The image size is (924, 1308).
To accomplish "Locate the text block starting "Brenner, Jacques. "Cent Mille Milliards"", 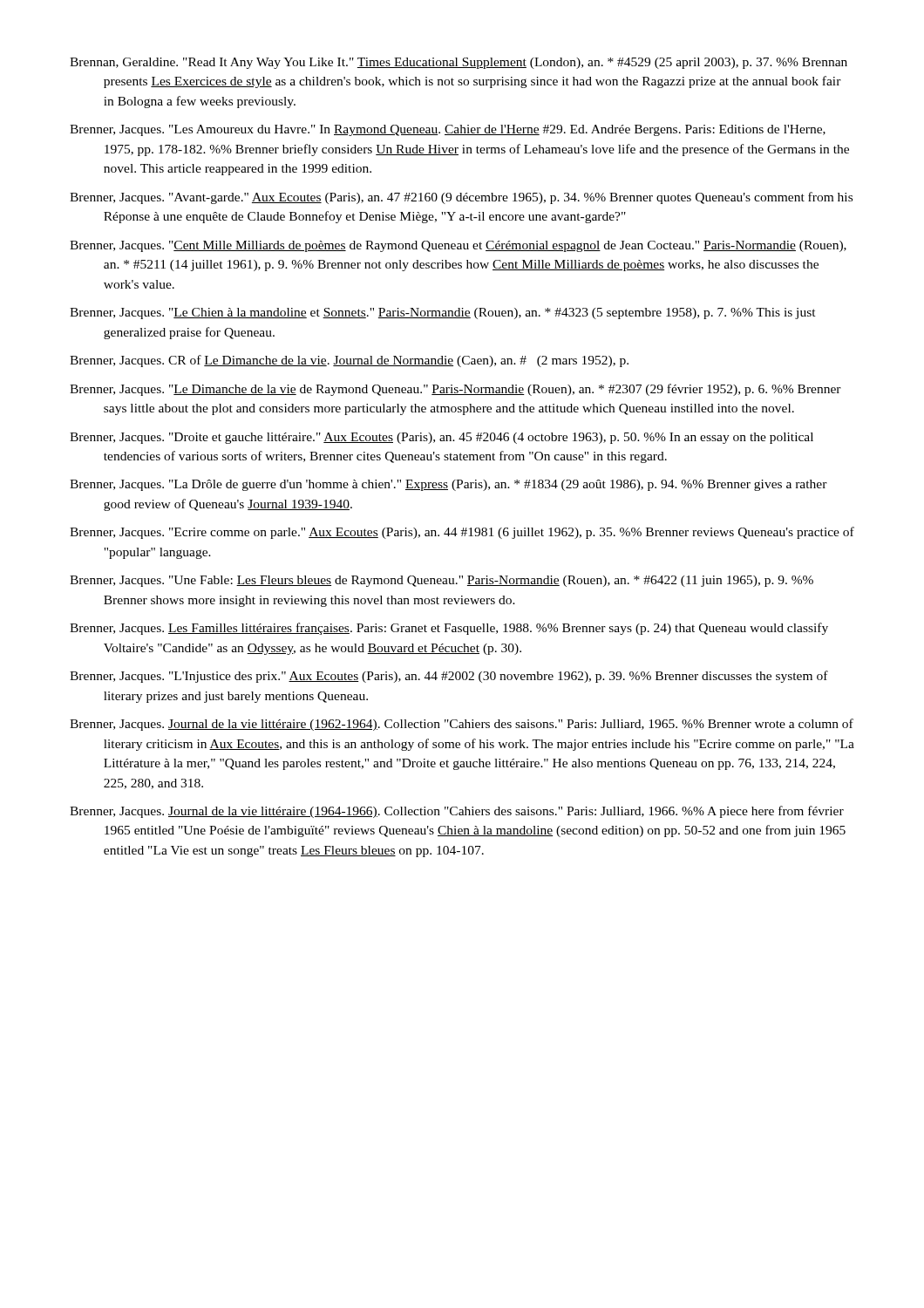I will point(458,264).
